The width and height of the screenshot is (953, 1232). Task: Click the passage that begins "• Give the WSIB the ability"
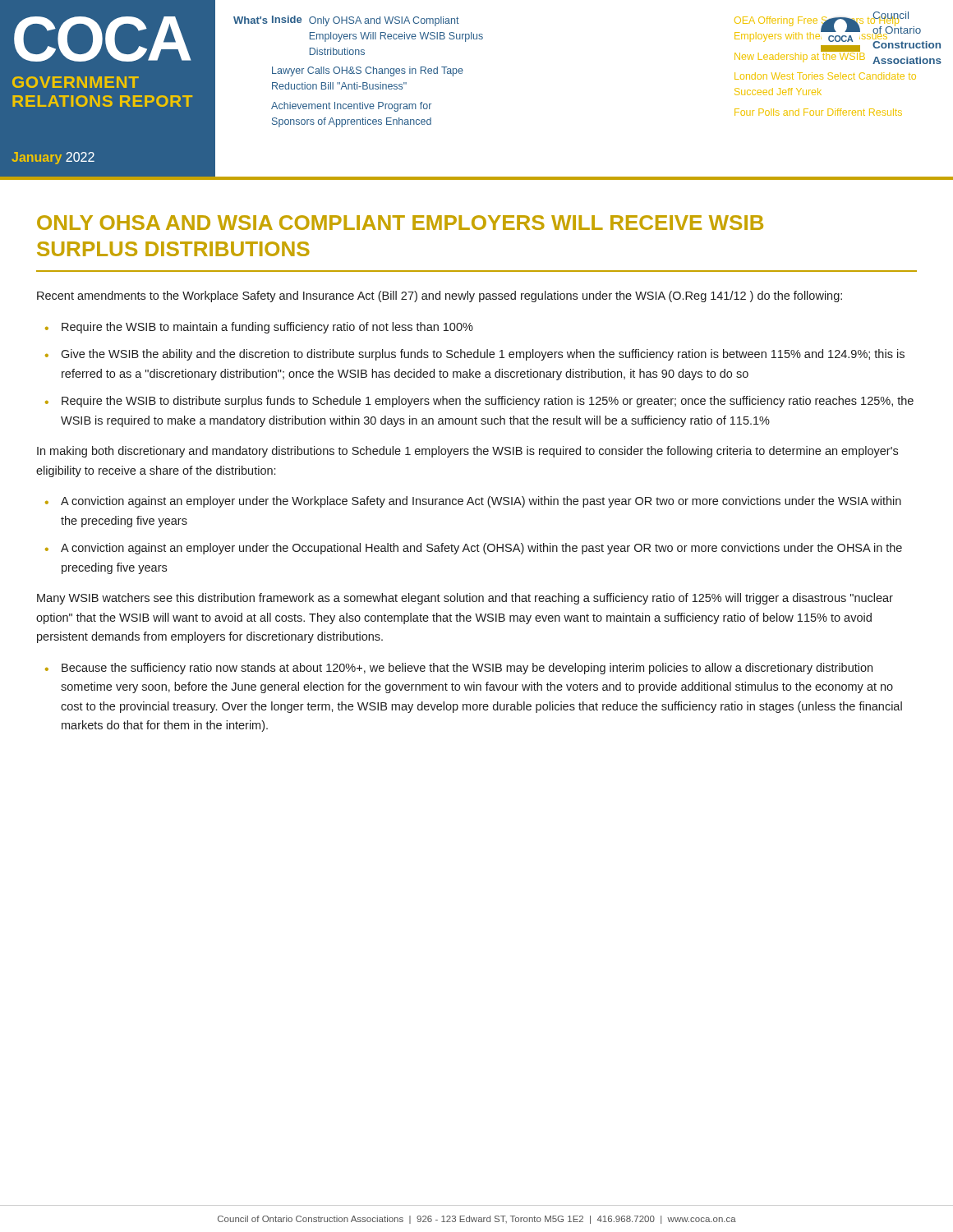pos(475,363)
